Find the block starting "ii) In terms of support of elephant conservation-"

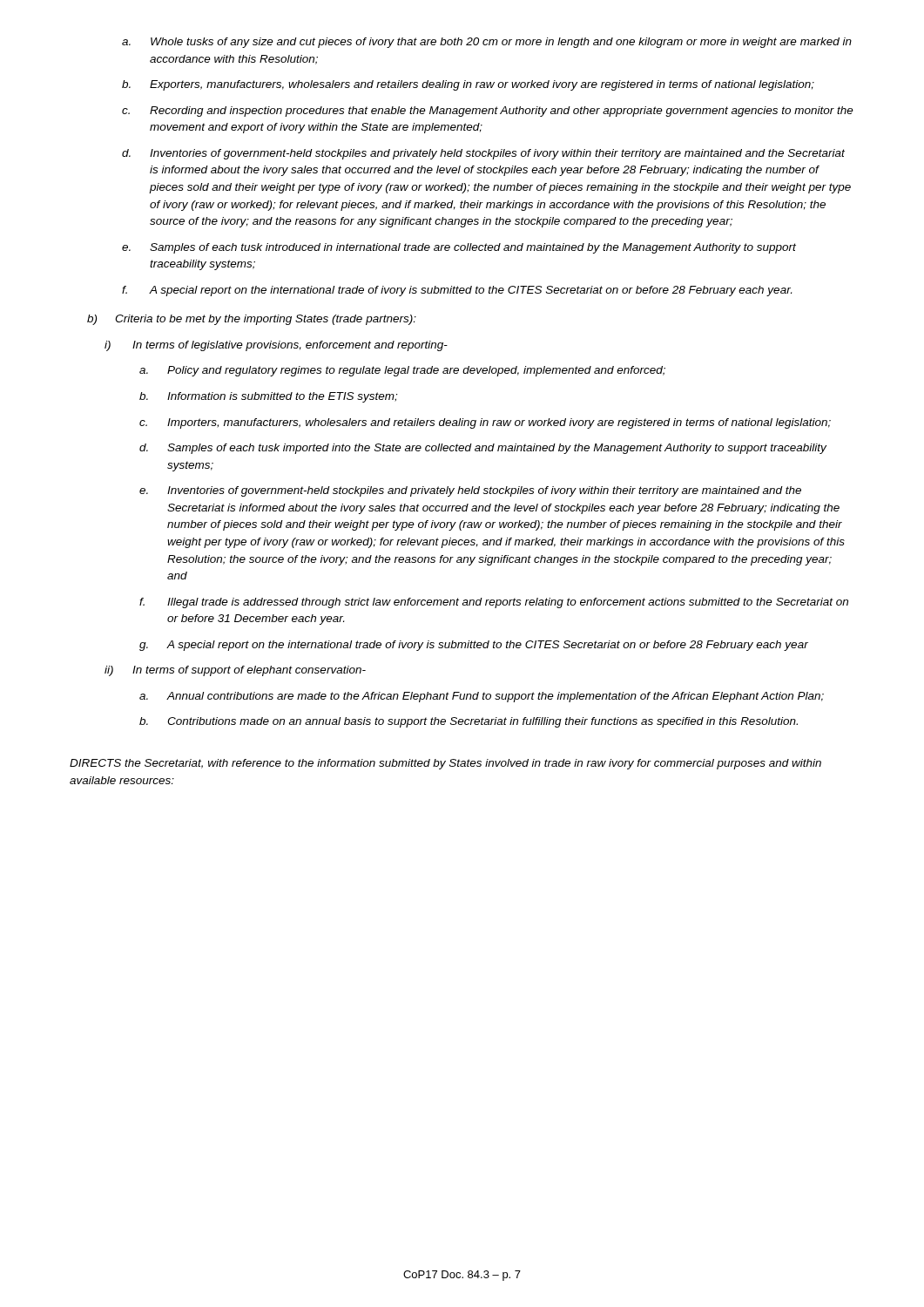235,671
